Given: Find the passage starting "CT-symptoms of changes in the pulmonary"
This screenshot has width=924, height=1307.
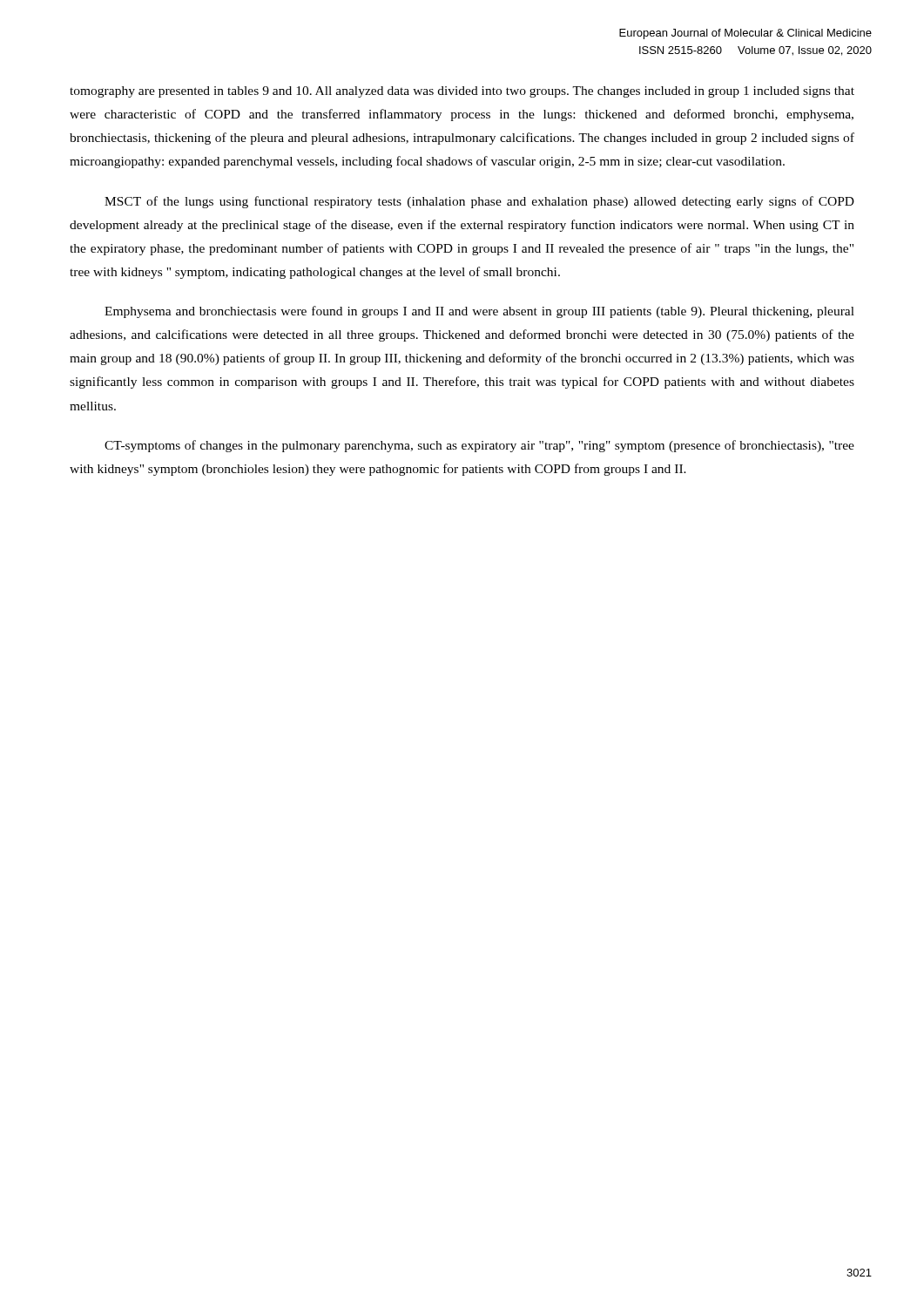Looking at the screenshot, I should click(x=462, y=456).
